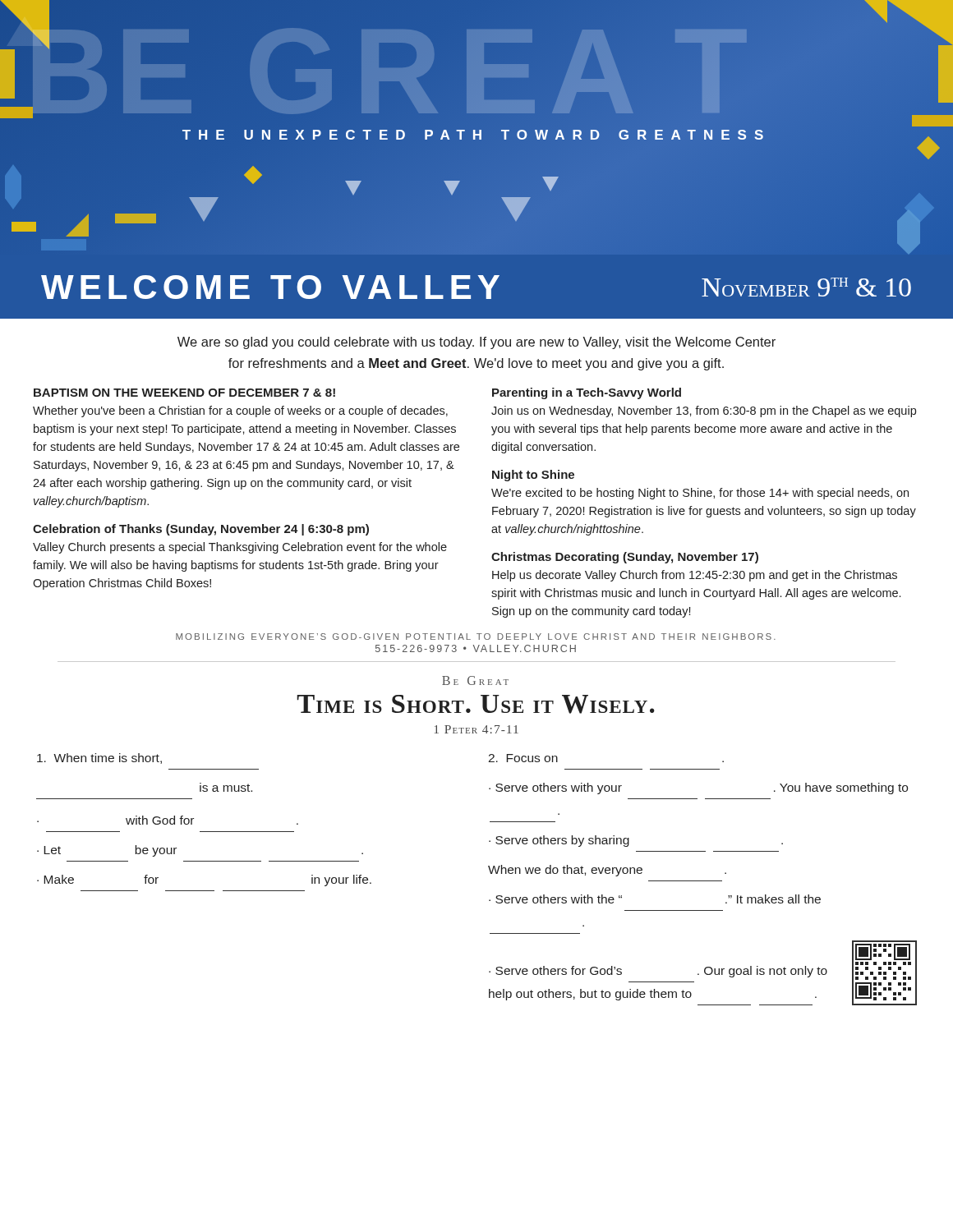Locate the block of text that opens with "· Make for"
Screen dimensions: 1232x953
coord(204,882)
